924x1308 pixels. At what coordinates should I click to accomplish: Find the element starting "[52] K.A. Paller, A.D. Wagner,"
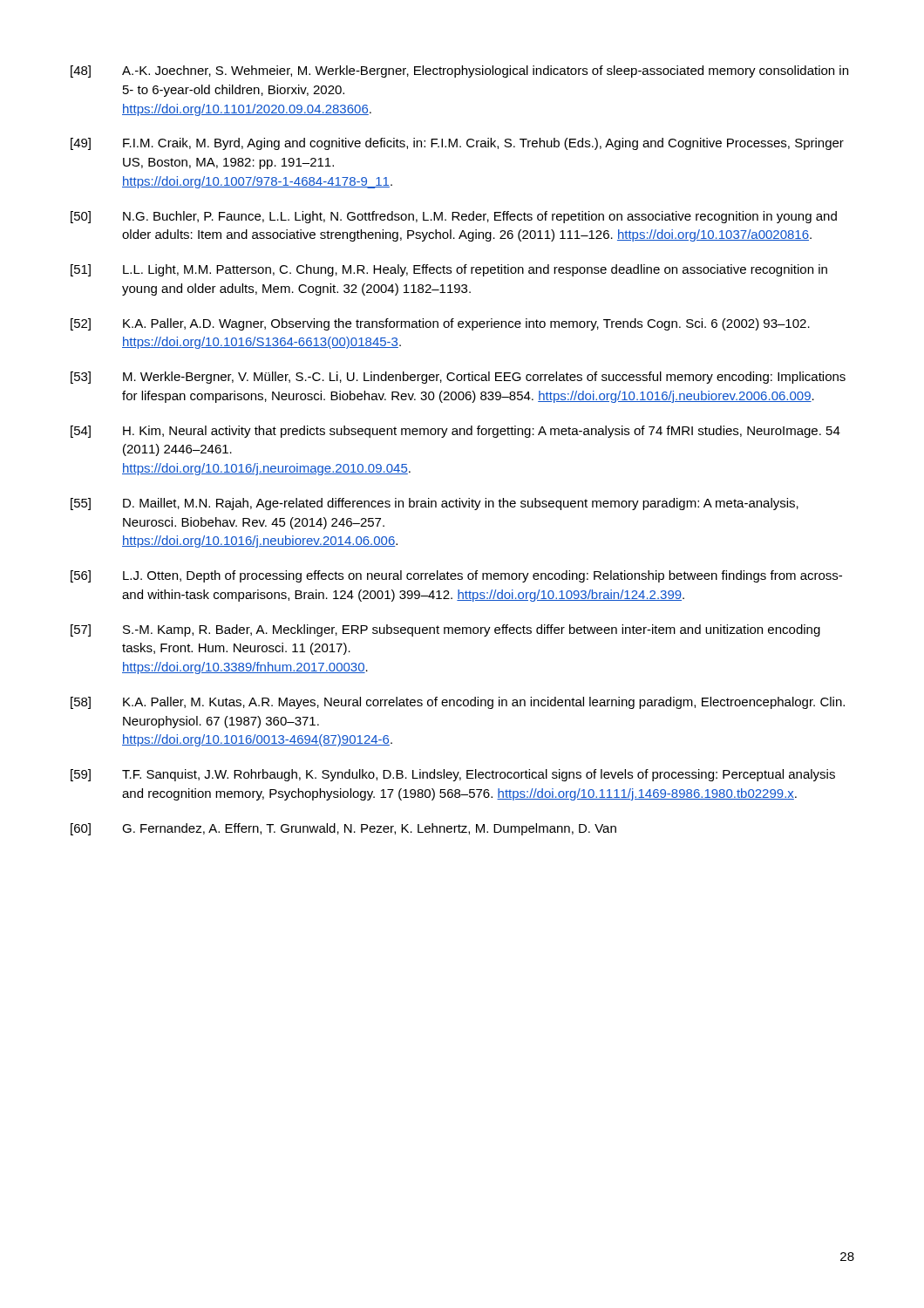tap(462, 332)
